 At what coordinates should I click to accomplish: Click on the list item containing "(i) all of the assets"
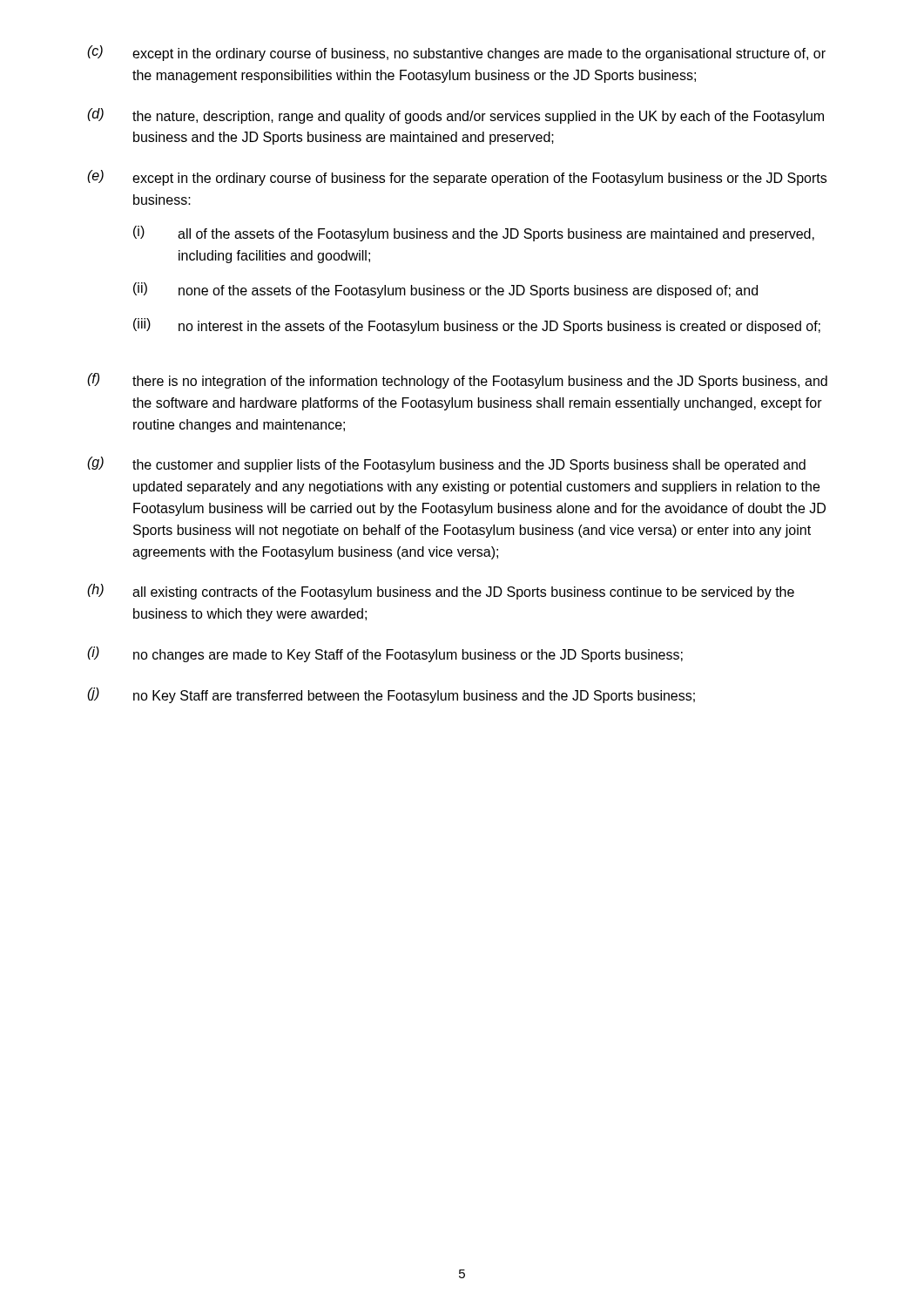click(x=485, y=245)
